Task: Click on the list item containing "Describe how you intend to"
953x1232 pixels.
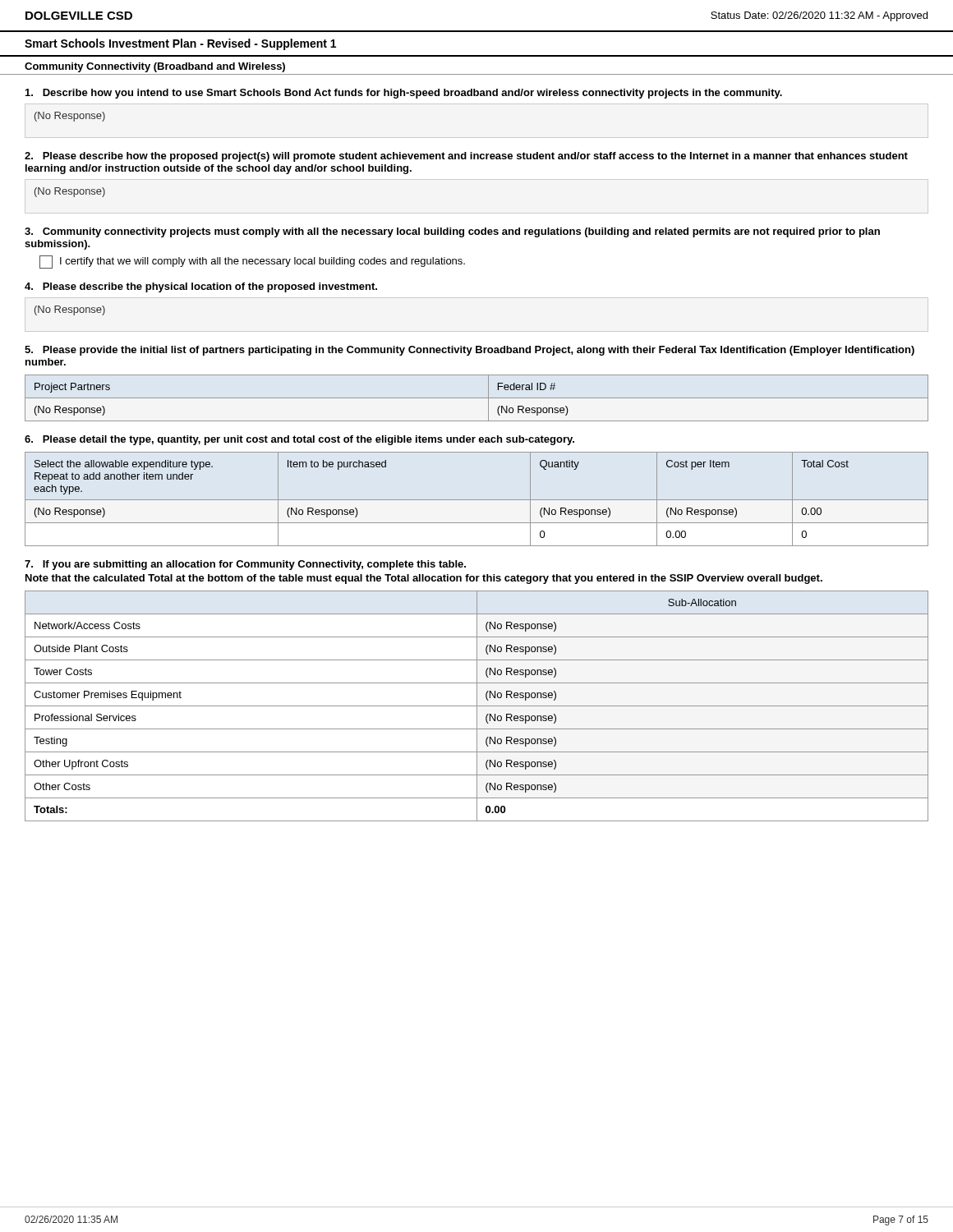Action: [404, 94]
